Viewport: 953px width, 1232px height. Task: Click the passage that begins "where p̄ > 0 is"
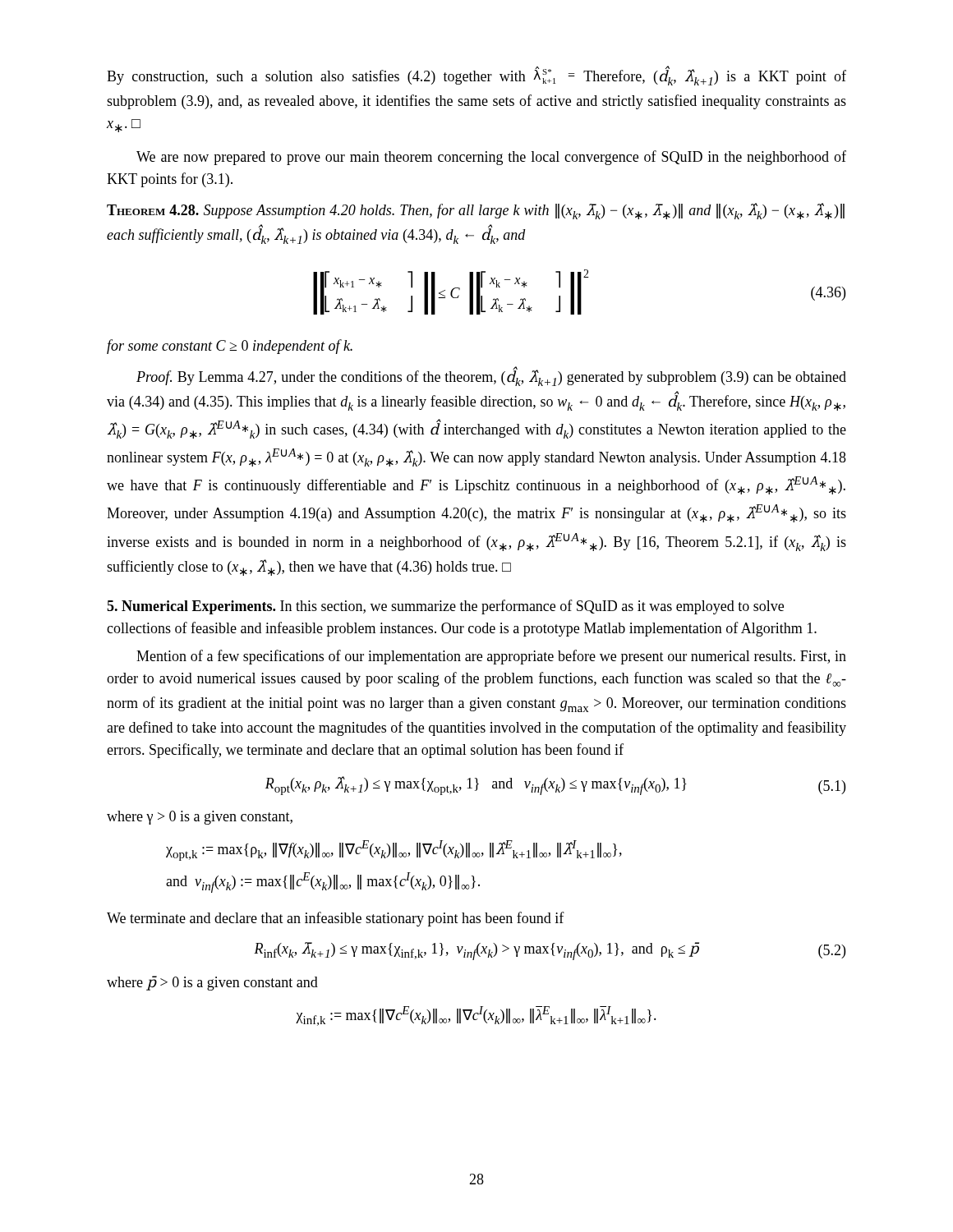click(212, 983)
